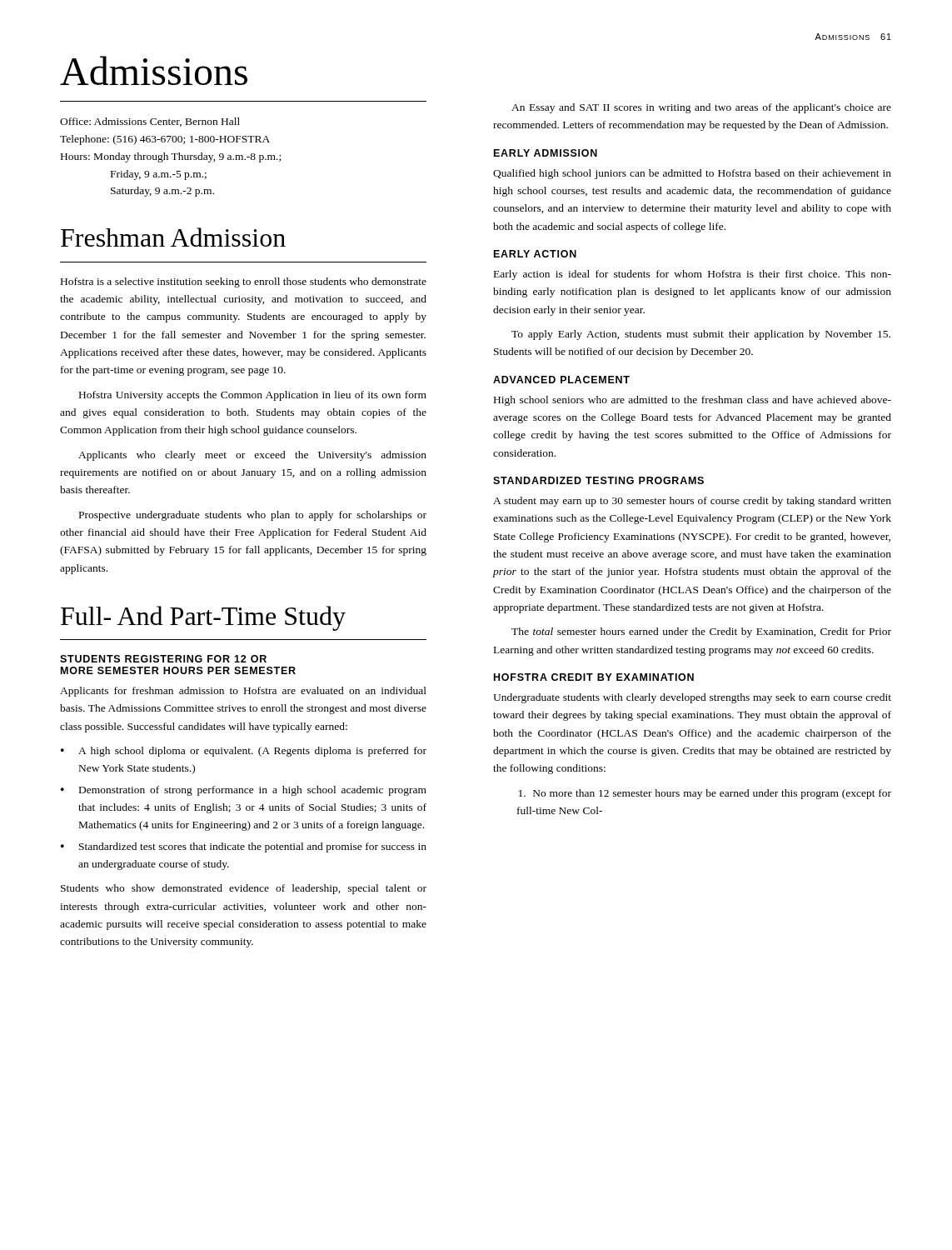This screenshot has width=952, height=1250.
Task: Where is the passage that starts "An Essay and SAT II"?
Action: tap(692, 116)
